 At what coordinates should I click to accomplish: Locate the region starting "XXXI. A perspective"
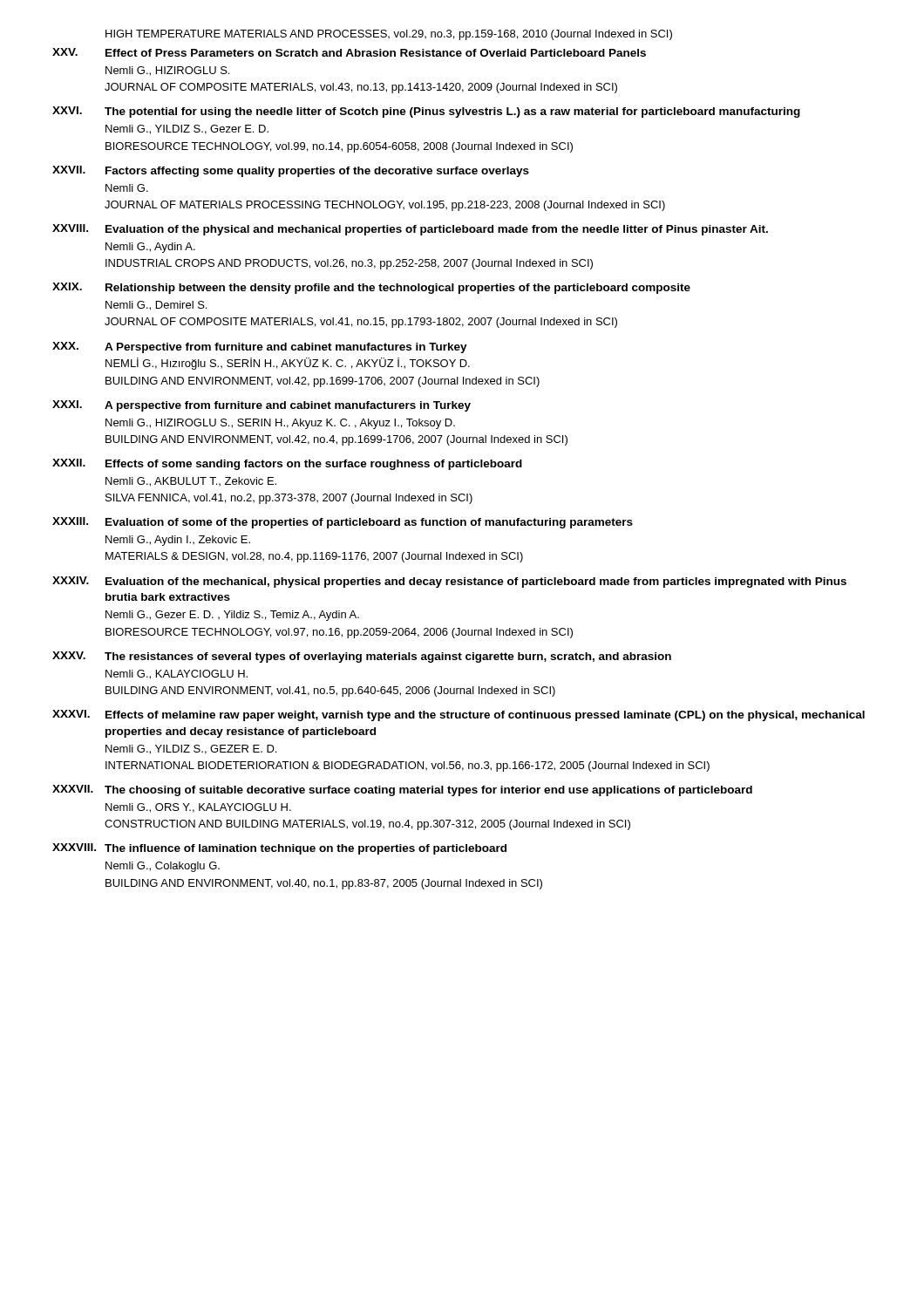pos(462,422)
